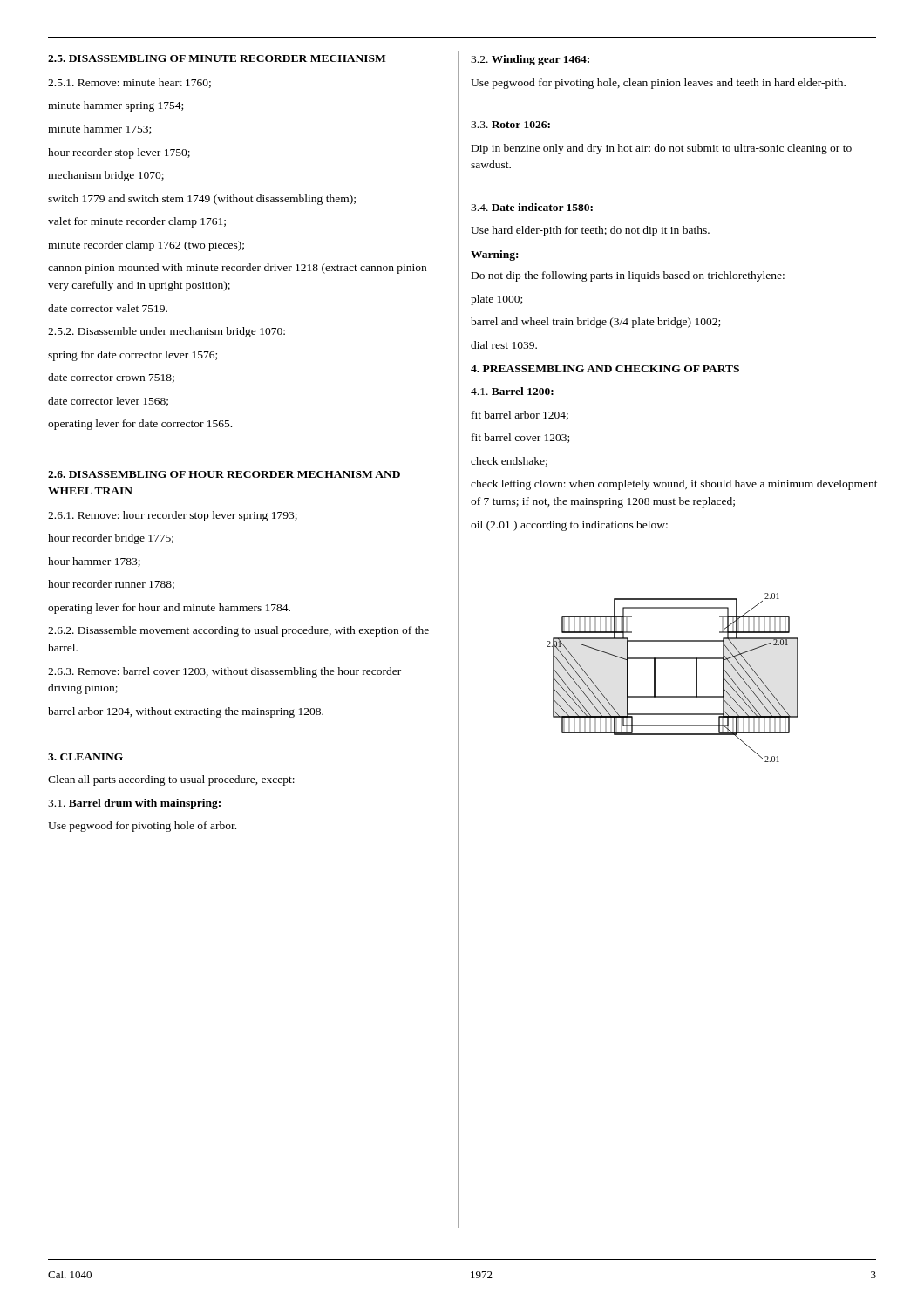
Task: Point to the block beginning "Do not dip the"
Action: click(628, 275)
